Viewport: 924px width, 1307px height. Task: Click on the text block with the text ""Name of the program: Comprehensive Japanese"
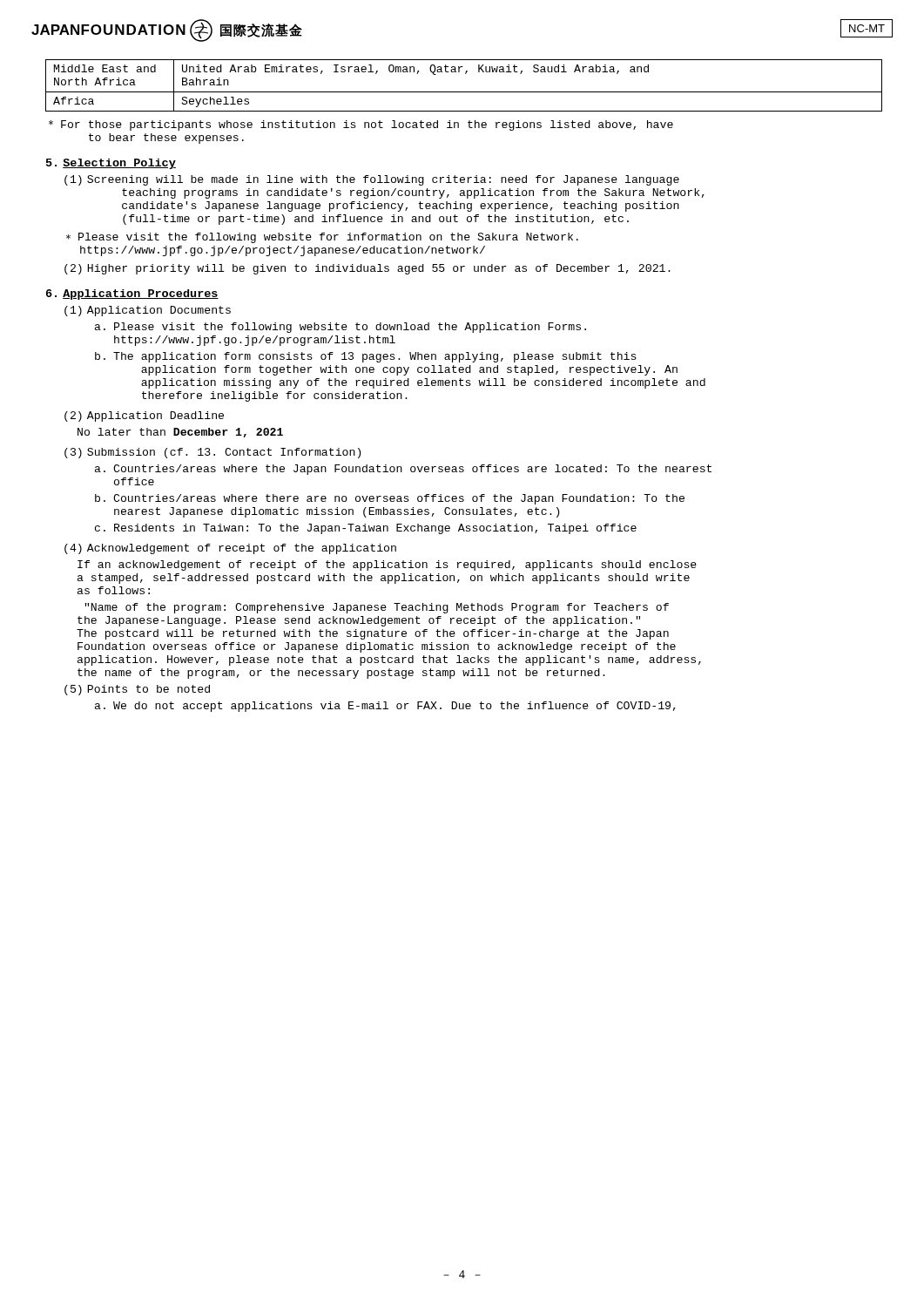(390, 640)
